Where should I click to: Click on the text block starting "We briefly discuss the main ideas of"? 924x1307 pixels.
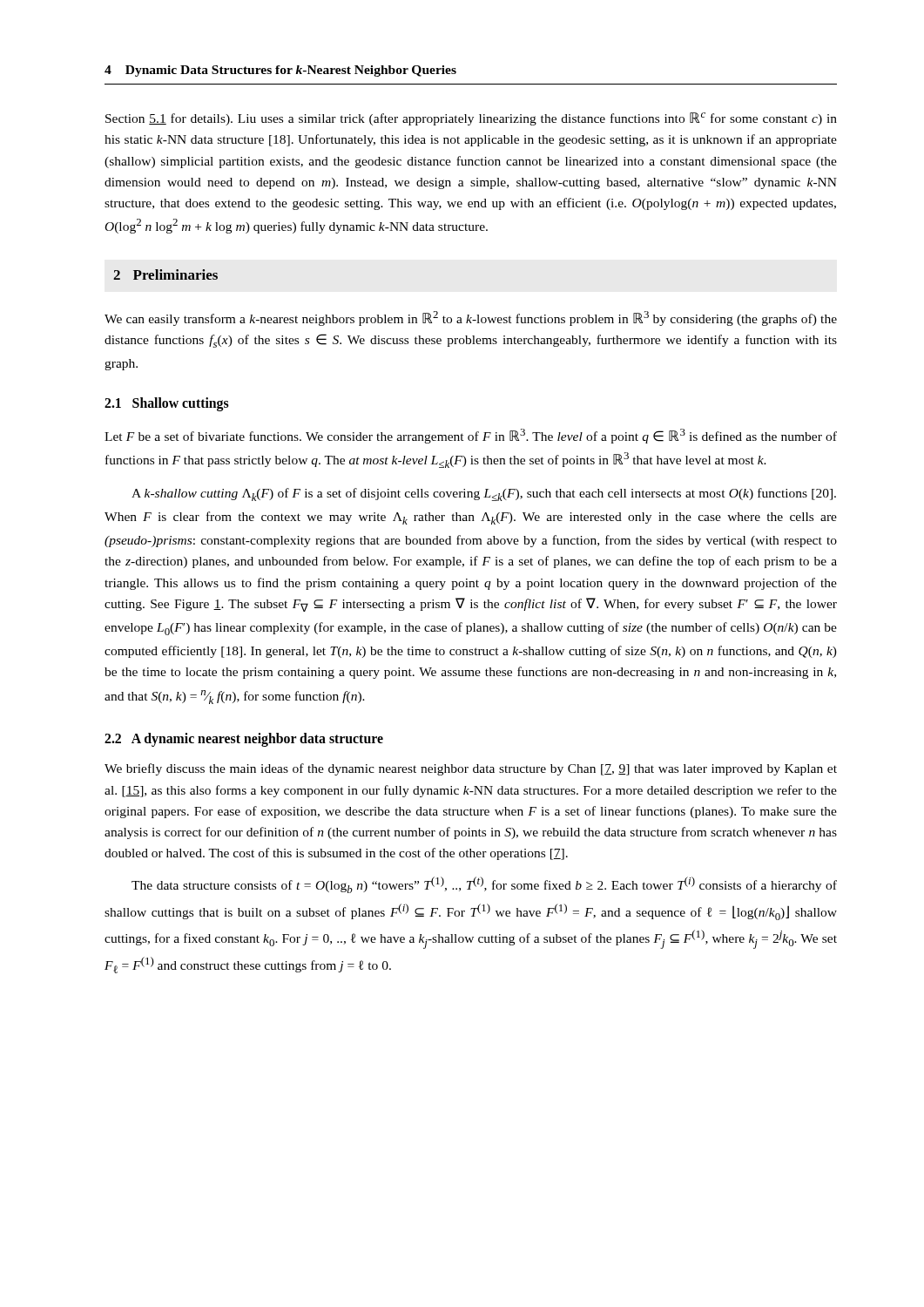pos(471,868)
